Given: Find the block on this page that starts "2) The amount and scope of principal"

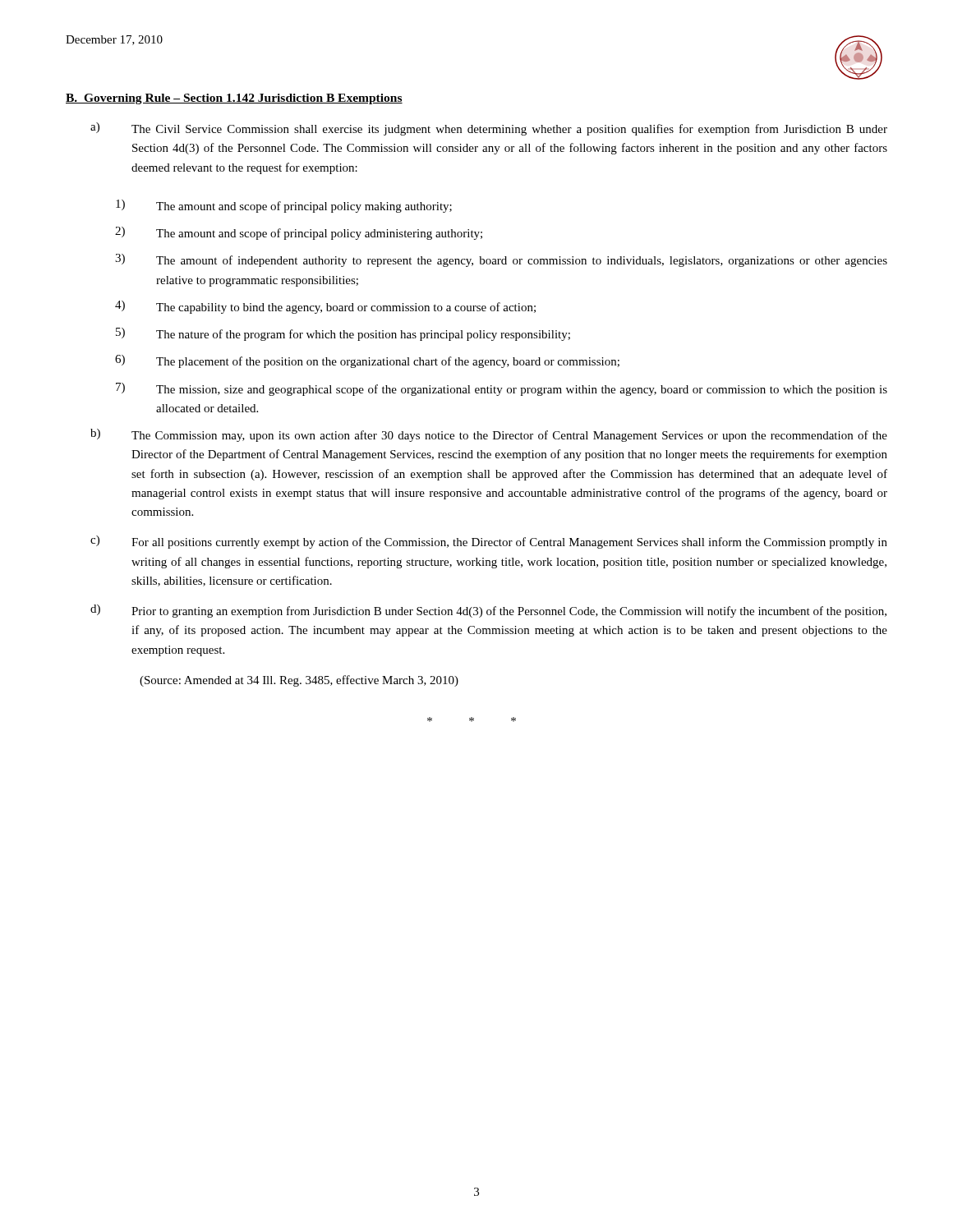Looking at the screenshot, I should 299,233.
